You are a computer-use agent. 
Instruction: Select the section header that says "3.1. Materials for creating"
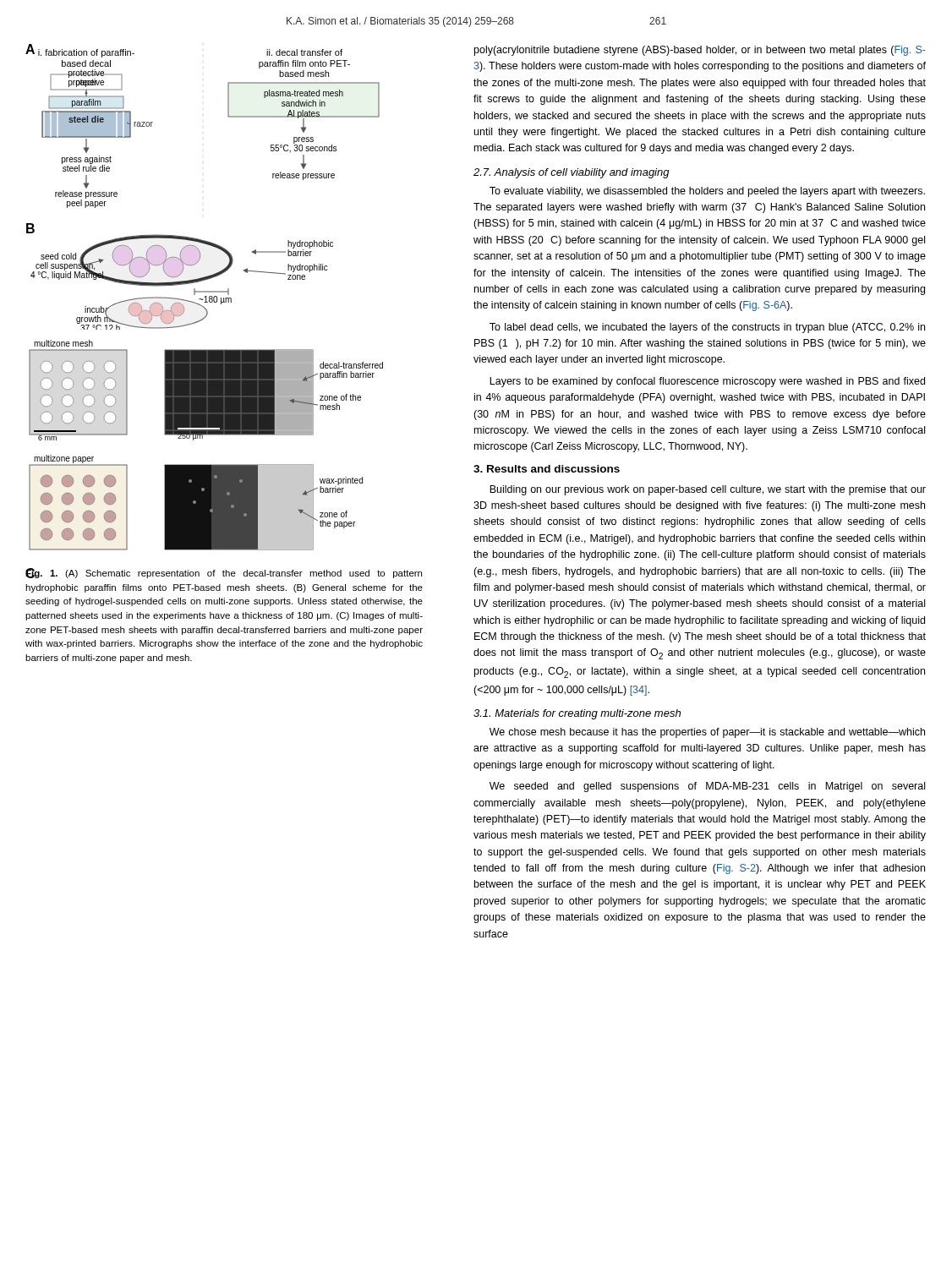[x=577, y=713]
